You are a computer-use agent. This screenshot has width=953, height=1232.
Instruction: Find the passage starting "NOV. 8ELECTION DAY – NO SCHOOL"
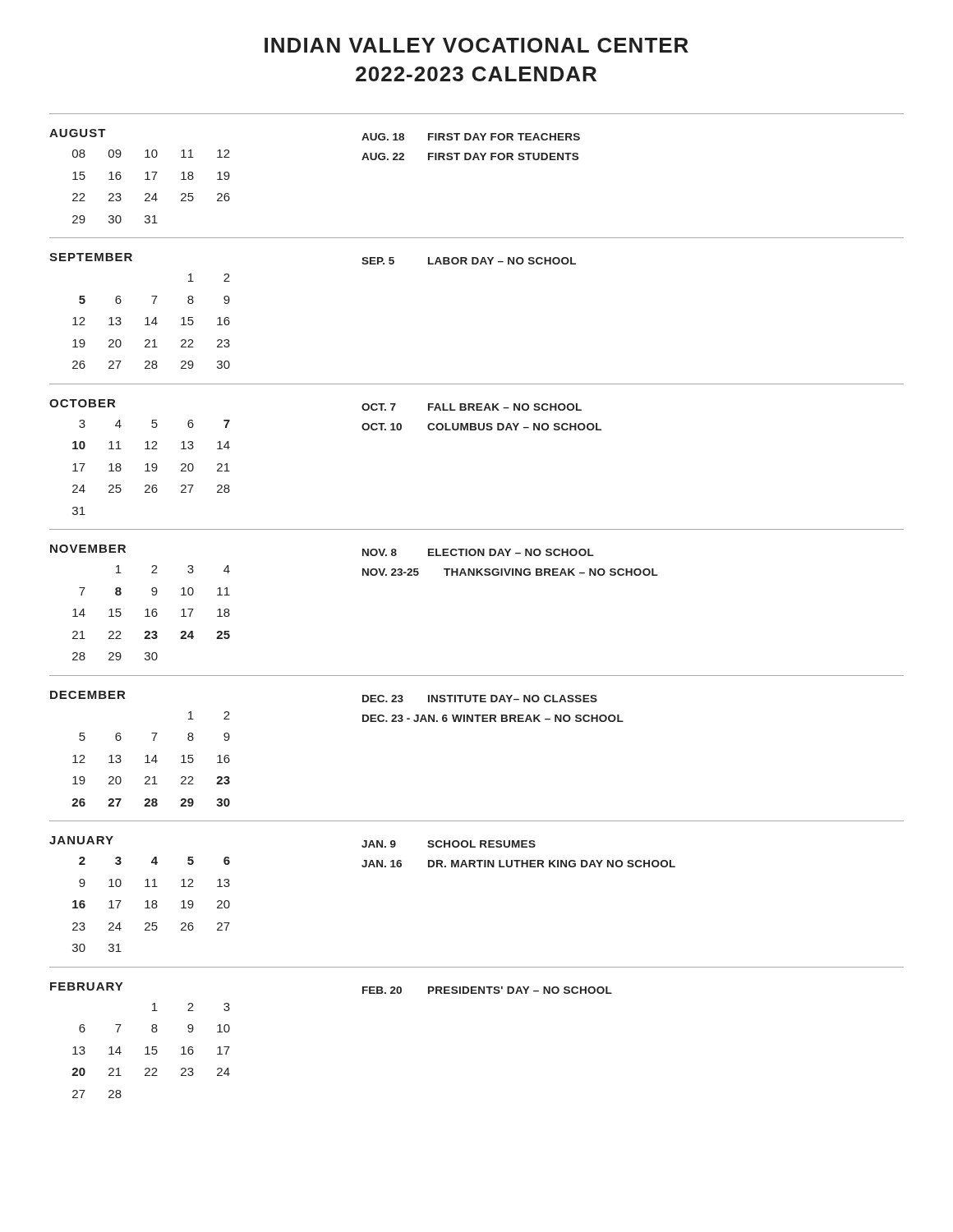[x=633, y=563]
